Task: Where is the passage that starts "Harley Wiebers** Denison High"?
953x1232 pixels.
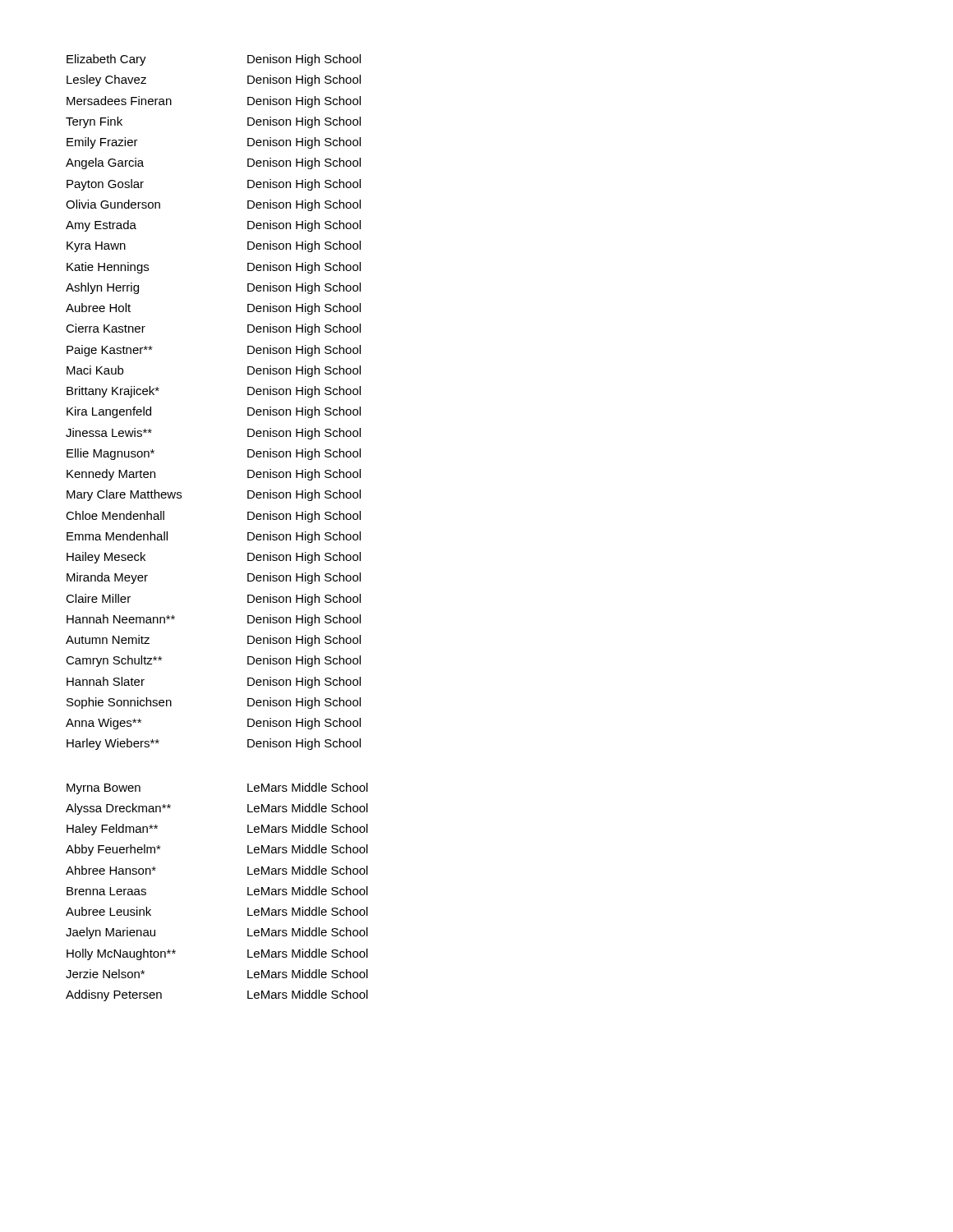Action: pyautogui.click(x=111, y=744)
